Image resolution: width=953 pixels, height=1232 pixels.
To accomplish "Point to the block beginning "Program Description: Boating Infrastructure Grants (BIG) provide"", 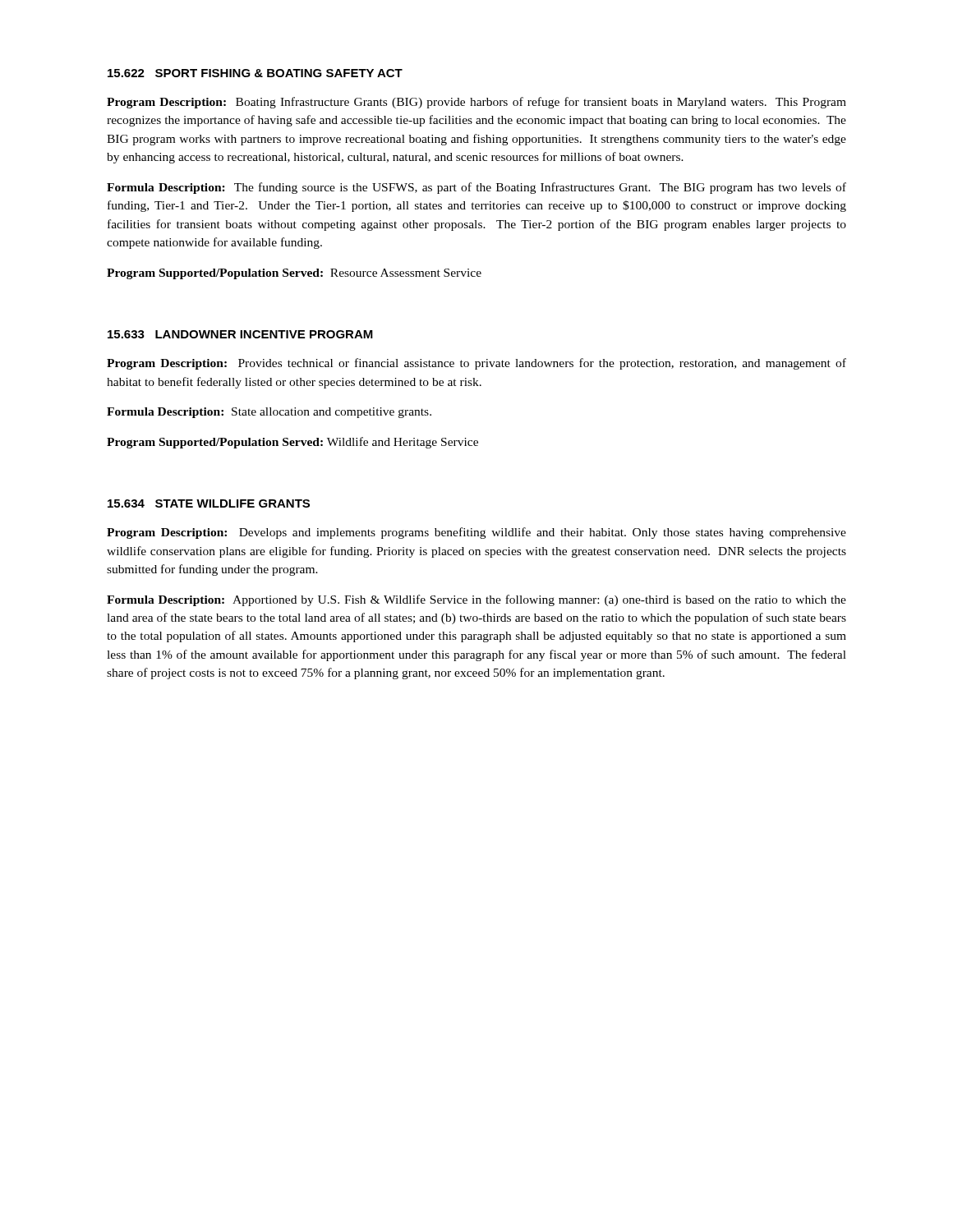I will (x=476, y=129).
